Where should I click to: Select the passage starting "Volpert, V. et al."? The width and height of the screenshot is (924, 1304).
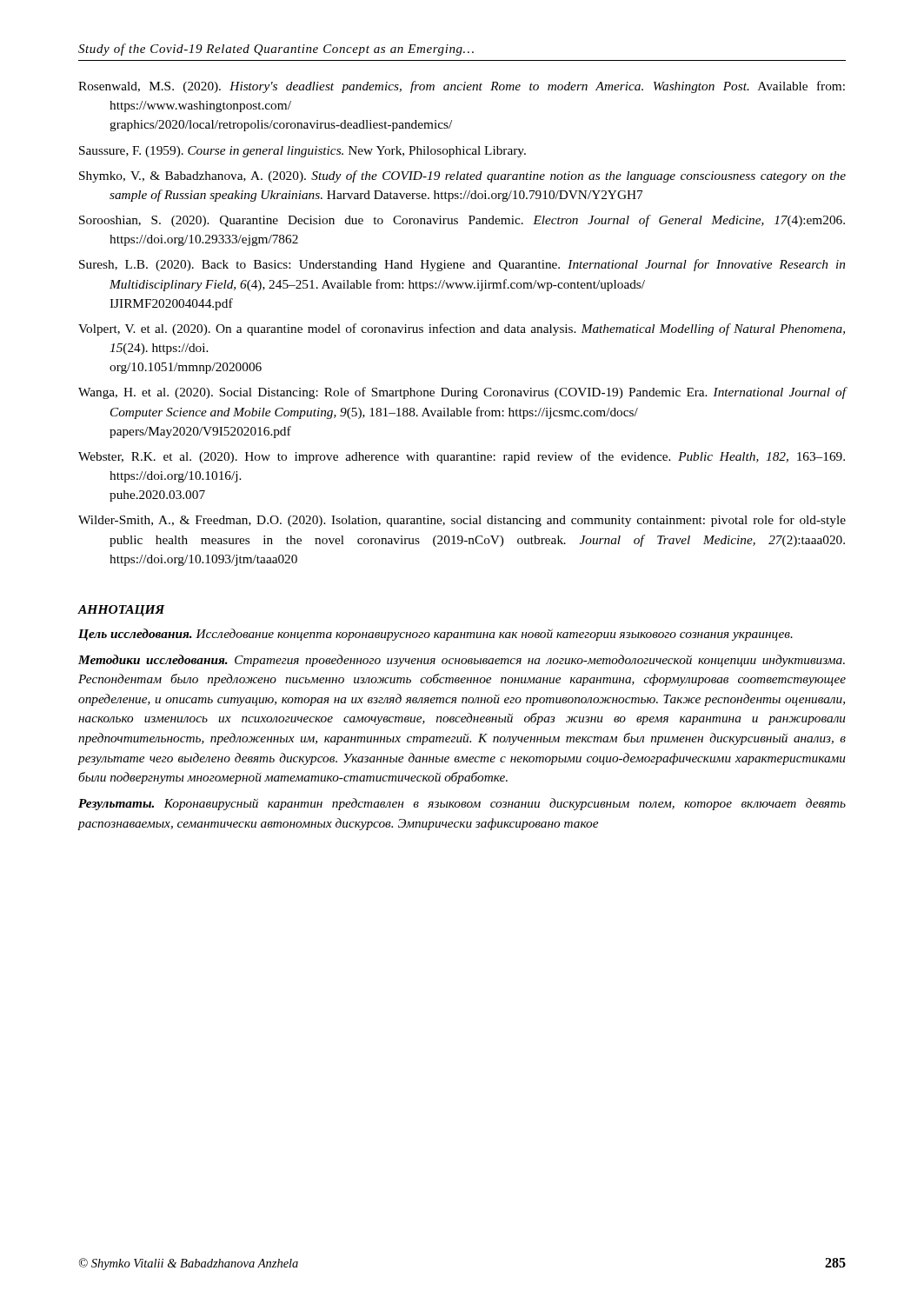pos(462,329)
